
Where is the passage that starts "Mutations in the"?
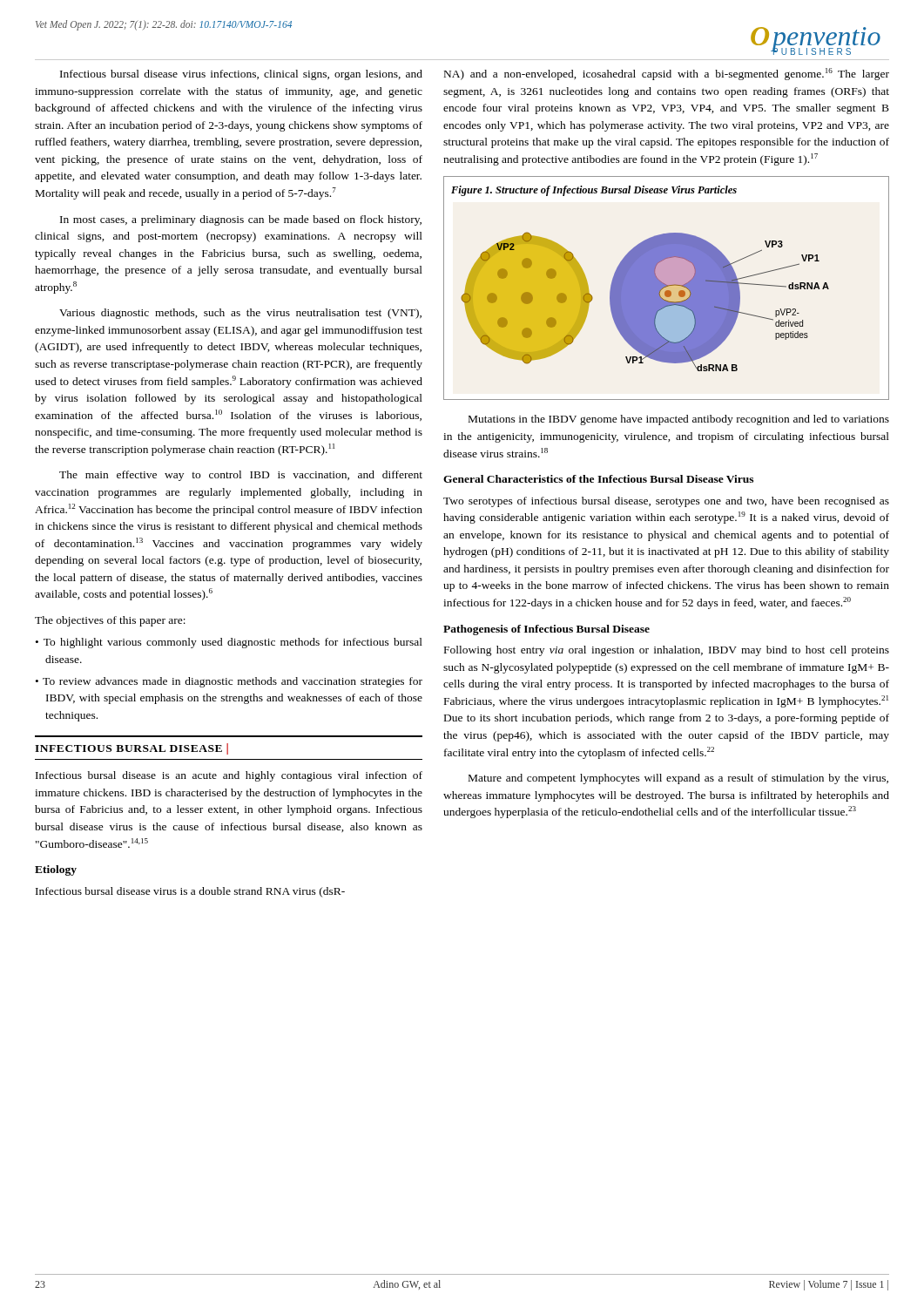(666, 436)
